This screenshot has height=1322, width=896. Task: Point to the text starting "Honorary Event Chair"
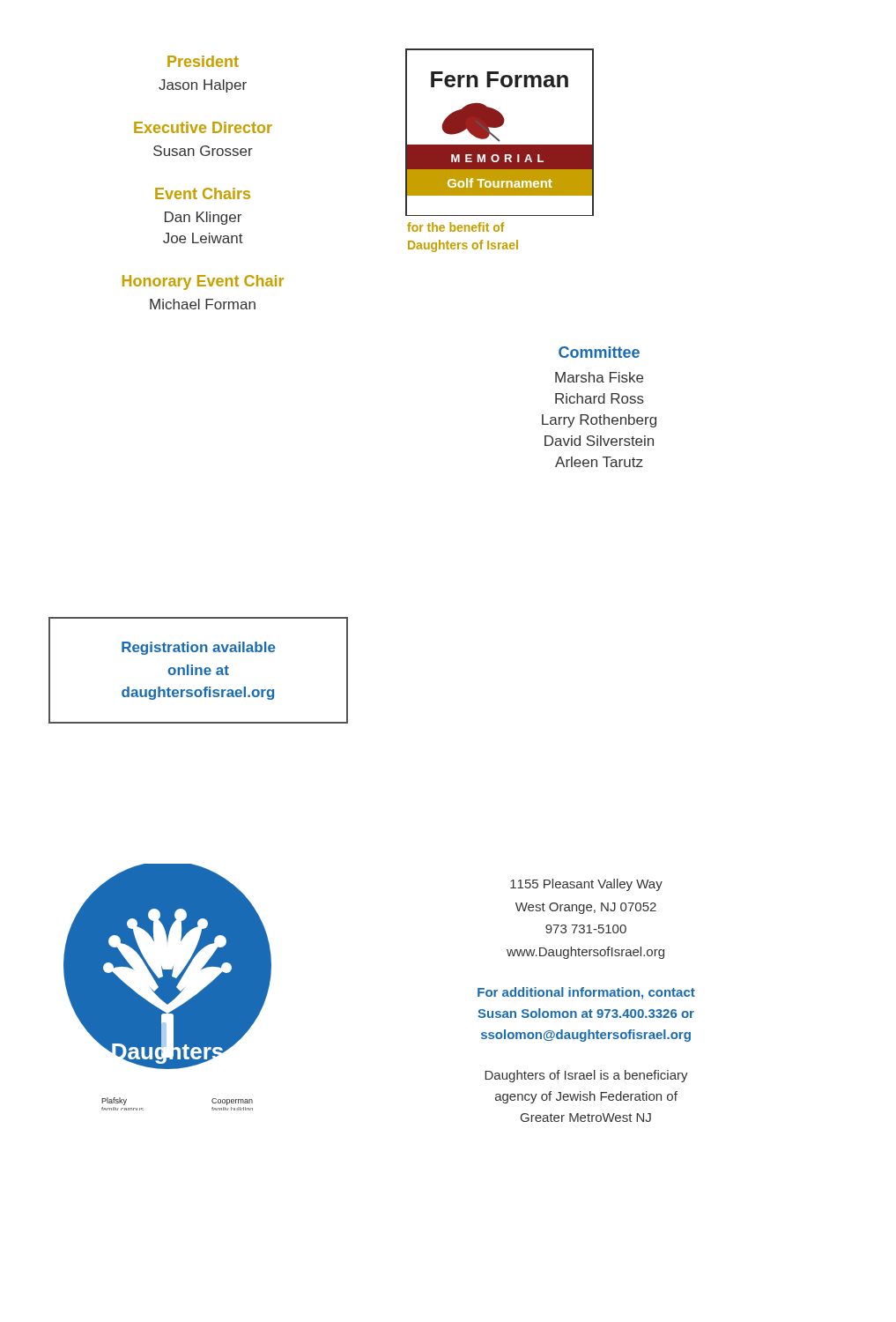click(x=203, y=281)
